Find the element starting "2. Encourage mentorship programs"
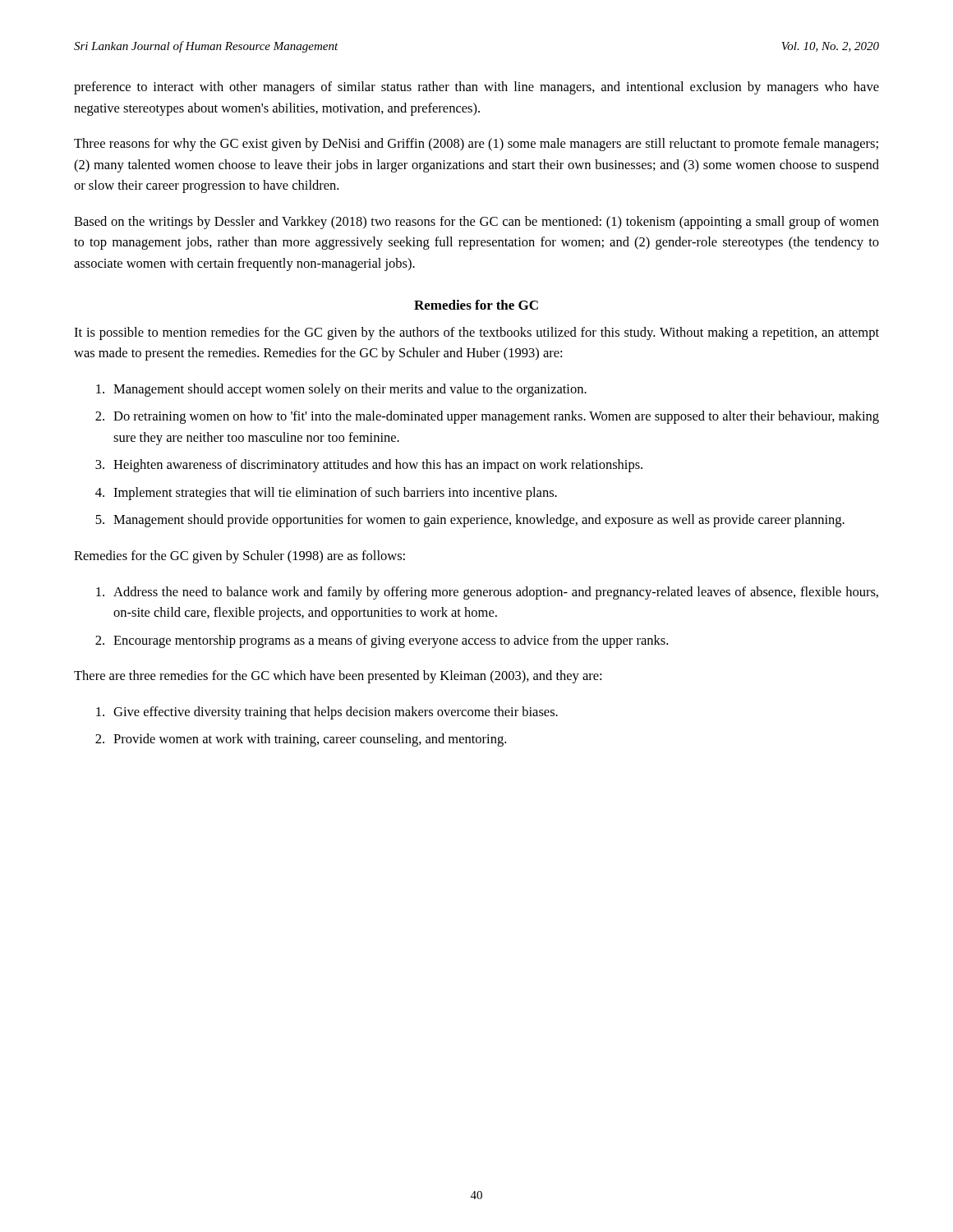The width and height of the screenshot is (953, 1232). click(x=476, y=640)
